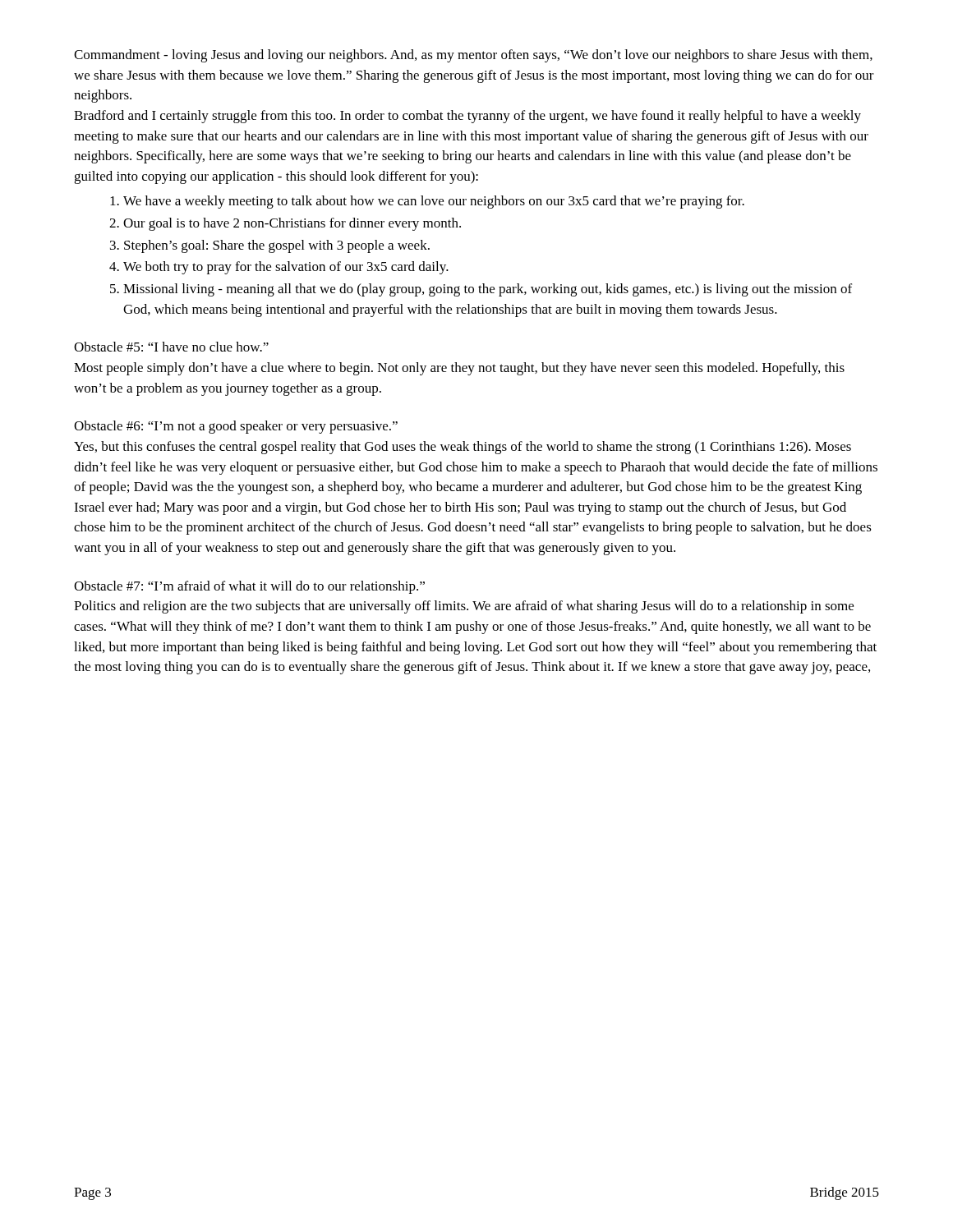The image size is (953, 1232).
Task: Find the block on this page that starts "Stephen’s goal: Share the gospel with"
Action: pyautogui.click(x=277, y=245)
